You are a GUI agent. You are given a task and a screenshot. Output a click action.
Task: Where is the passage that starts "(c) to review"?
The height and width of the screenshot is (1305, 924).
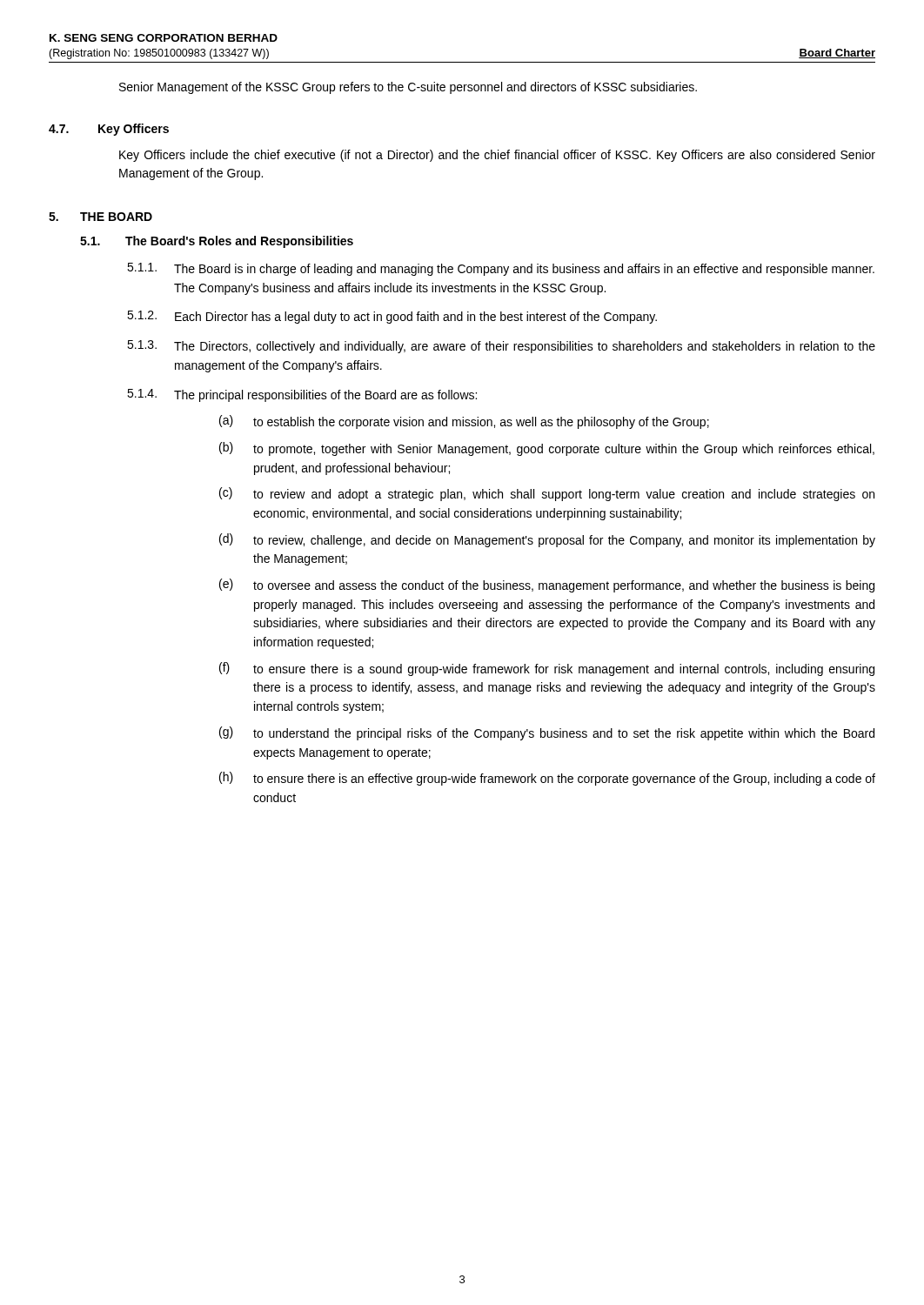547,505
